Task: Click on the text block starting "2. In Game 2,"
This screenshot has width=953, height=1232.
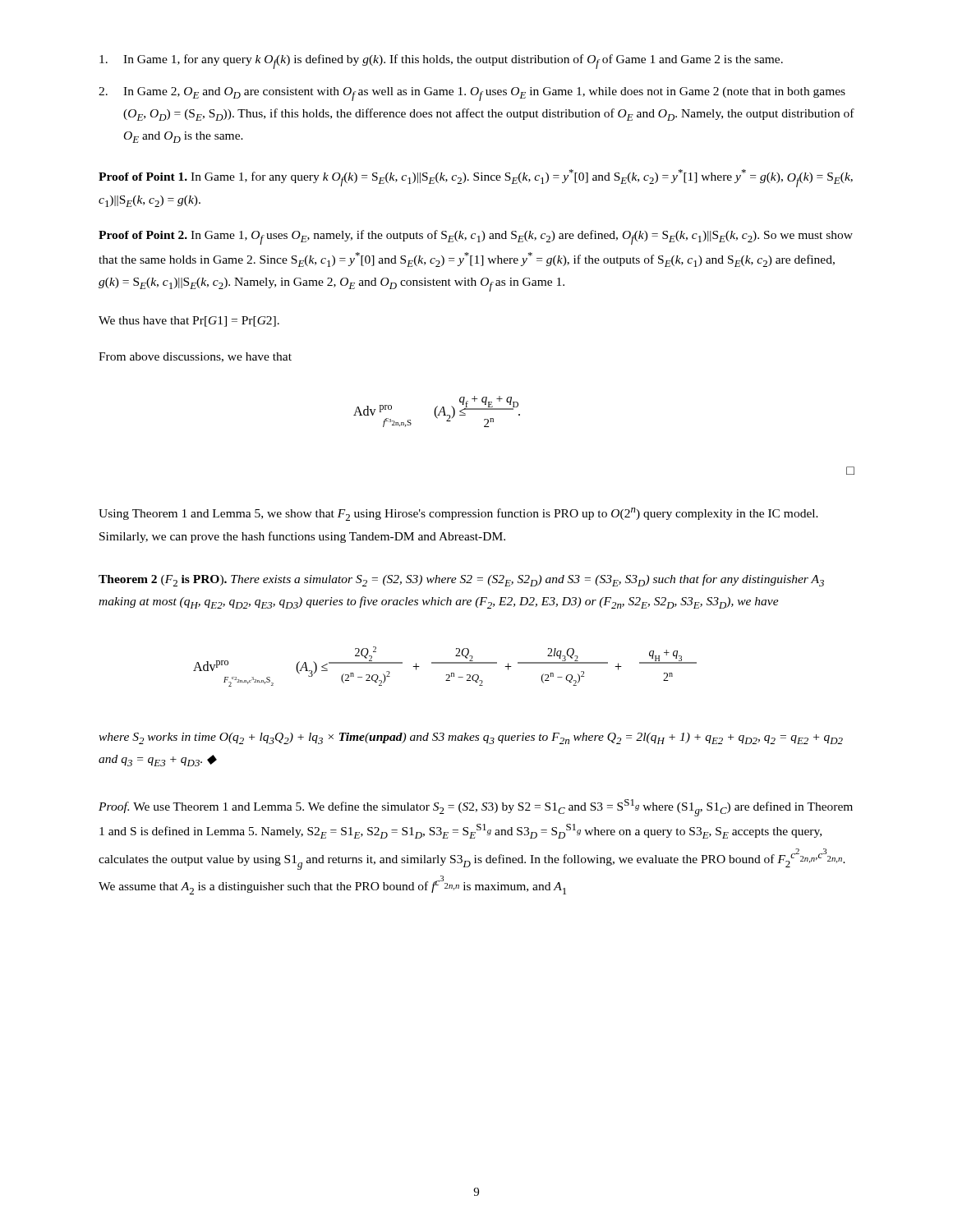Action: [476, 115]
